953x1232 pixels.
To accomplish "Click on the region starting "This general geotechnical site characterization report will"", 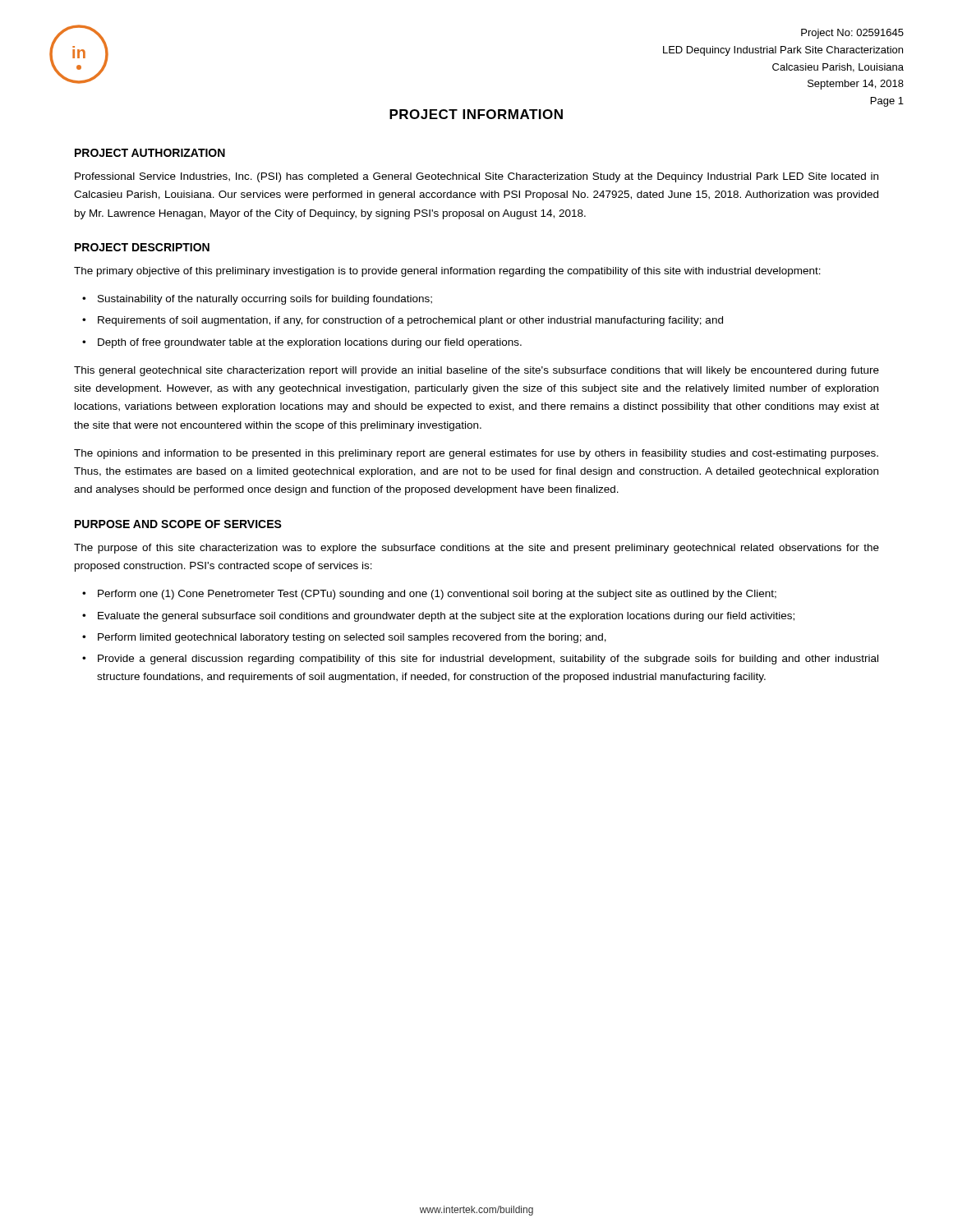I will click(476, 397).
